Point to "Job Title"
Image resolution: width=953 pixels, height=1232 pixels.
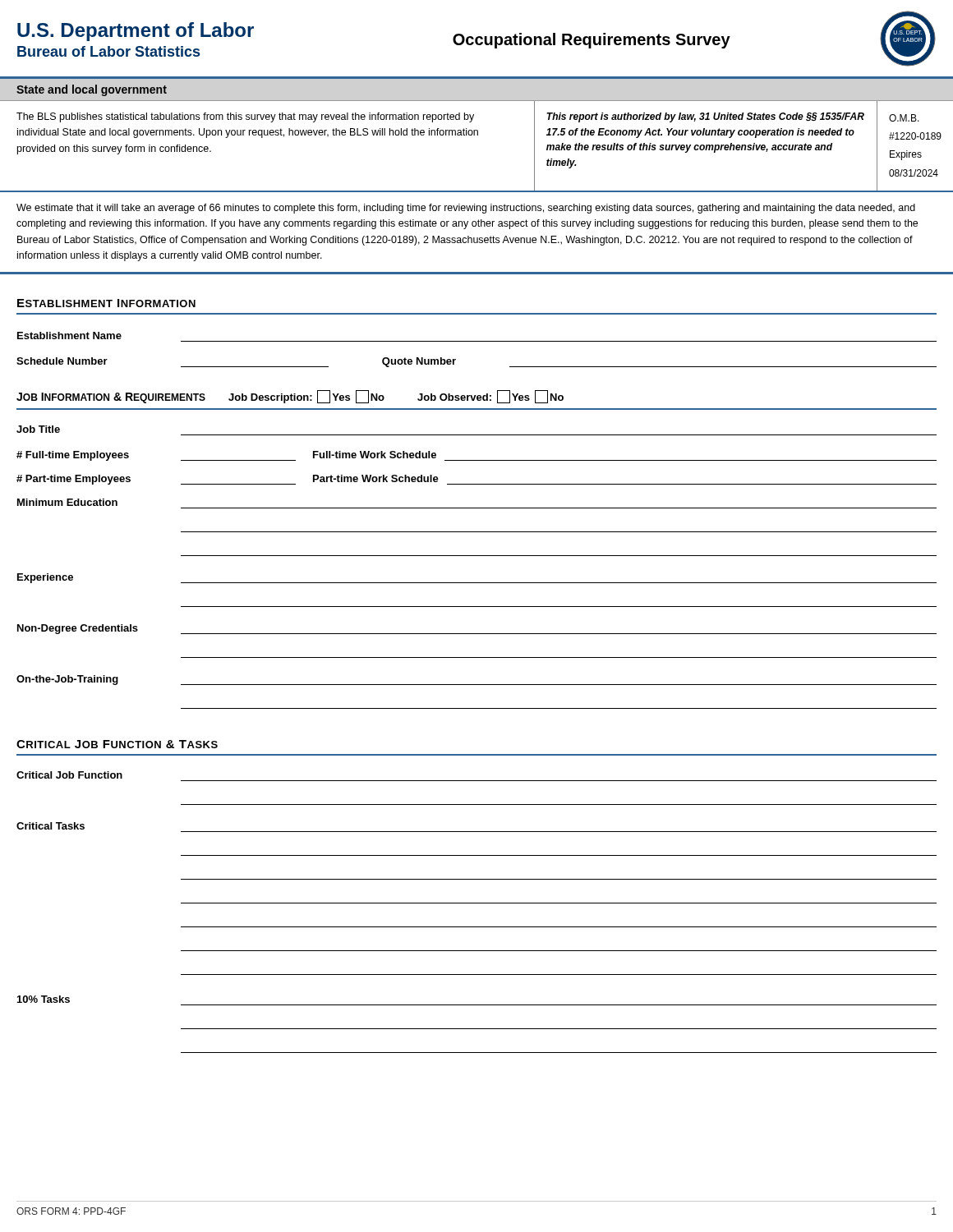coord(38,429)
